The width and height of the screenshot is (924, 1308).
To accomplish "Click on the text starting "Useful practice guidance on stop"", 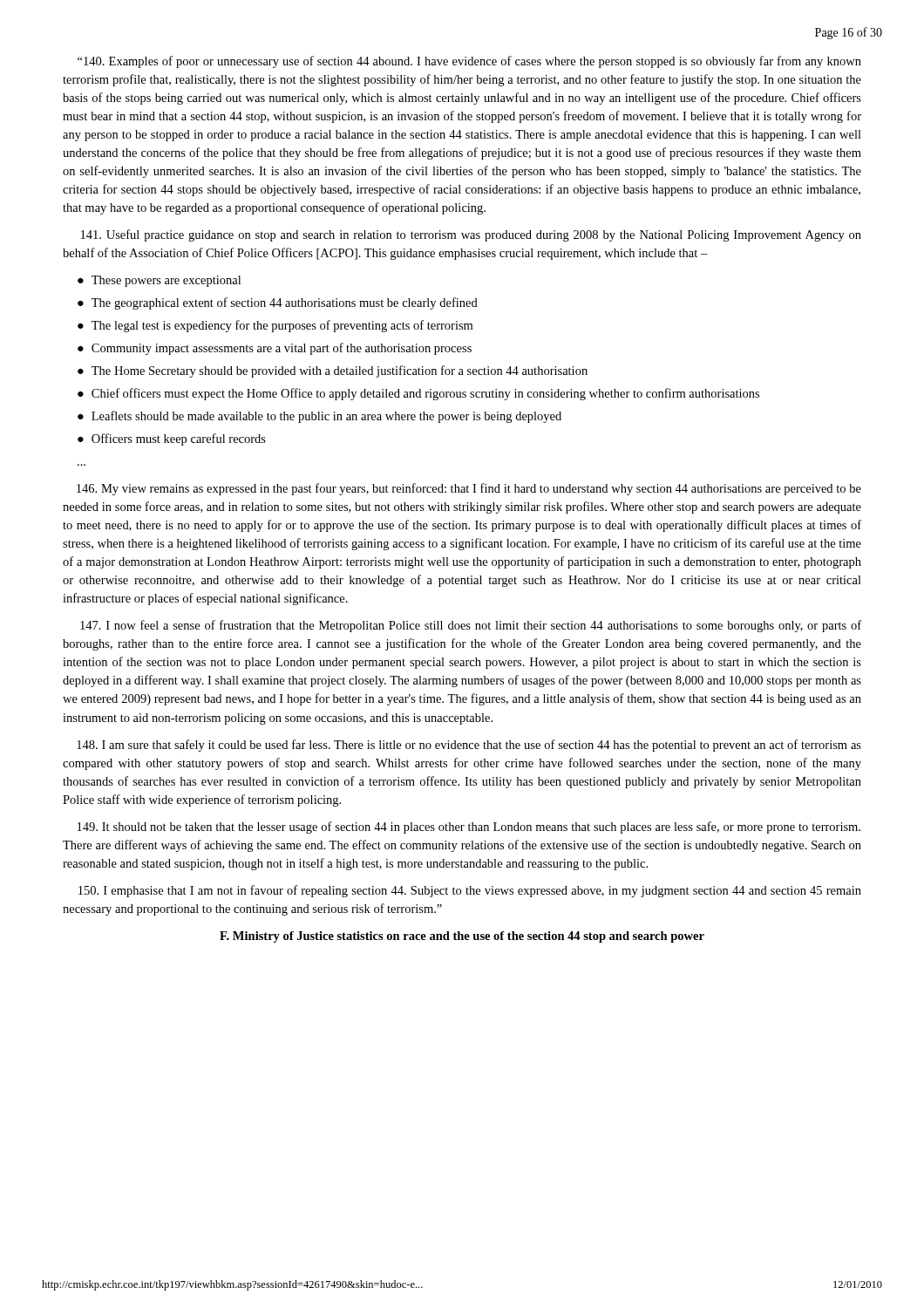I will (462, 244).
